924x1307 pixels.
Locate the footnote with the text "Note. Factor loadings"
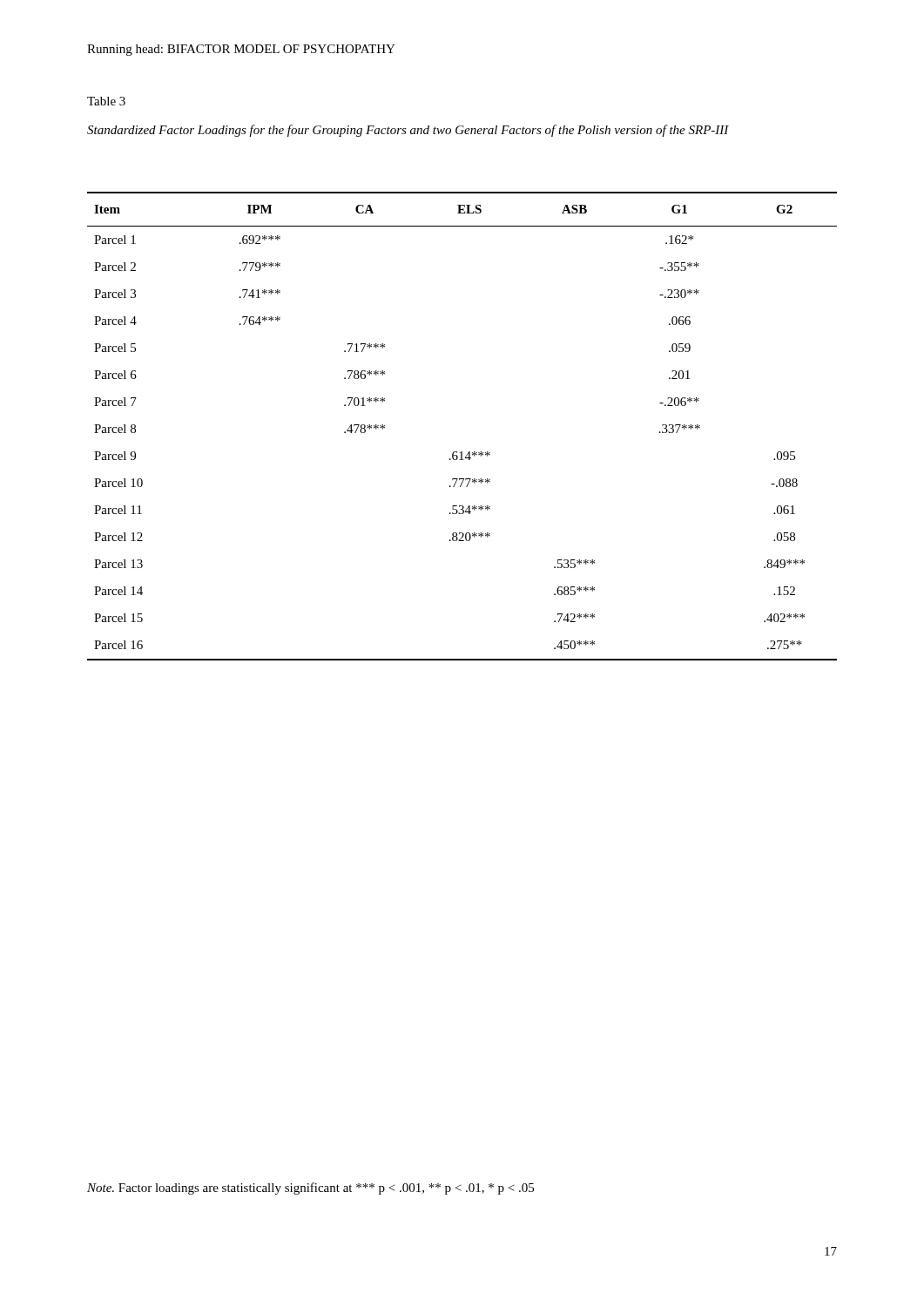pyautogui.click(x=311, y=1188)
